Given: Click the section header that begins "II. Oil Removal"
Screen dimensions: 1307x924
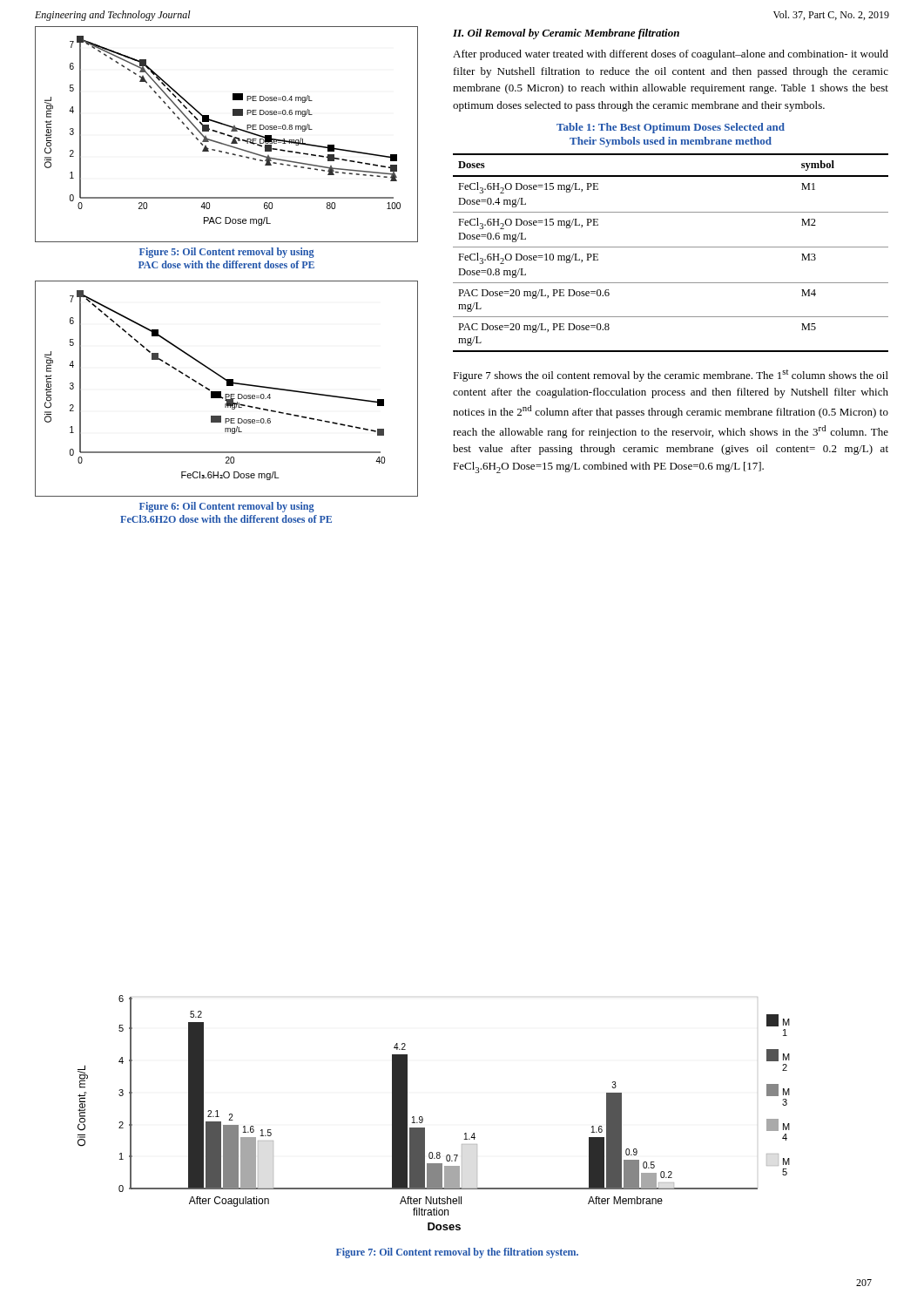Looking at the screenshot, I should tap(566, 33).
